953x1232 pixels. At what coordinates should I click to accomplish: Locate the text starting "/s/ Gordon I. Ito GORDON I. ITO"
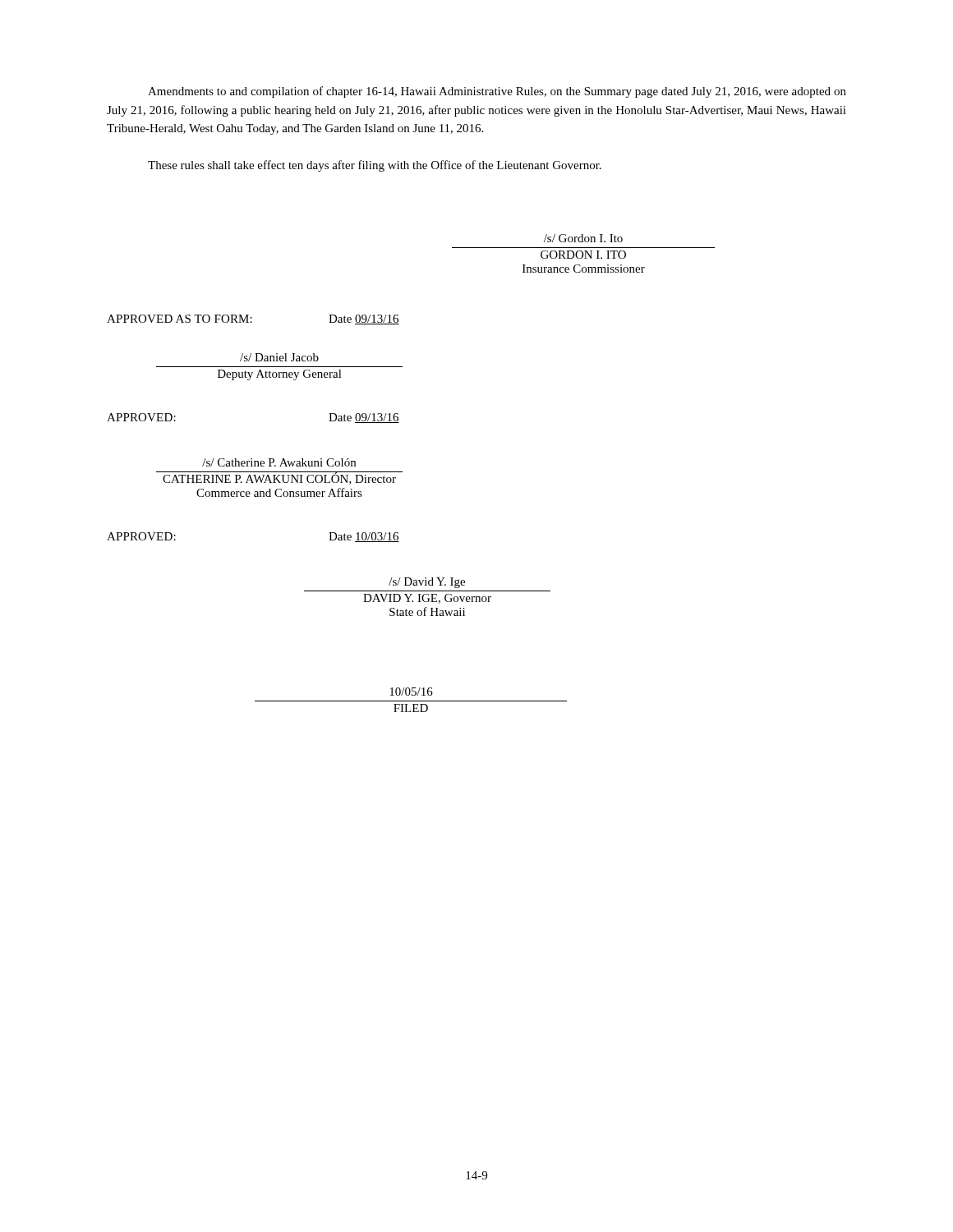[x=583, y=254]
